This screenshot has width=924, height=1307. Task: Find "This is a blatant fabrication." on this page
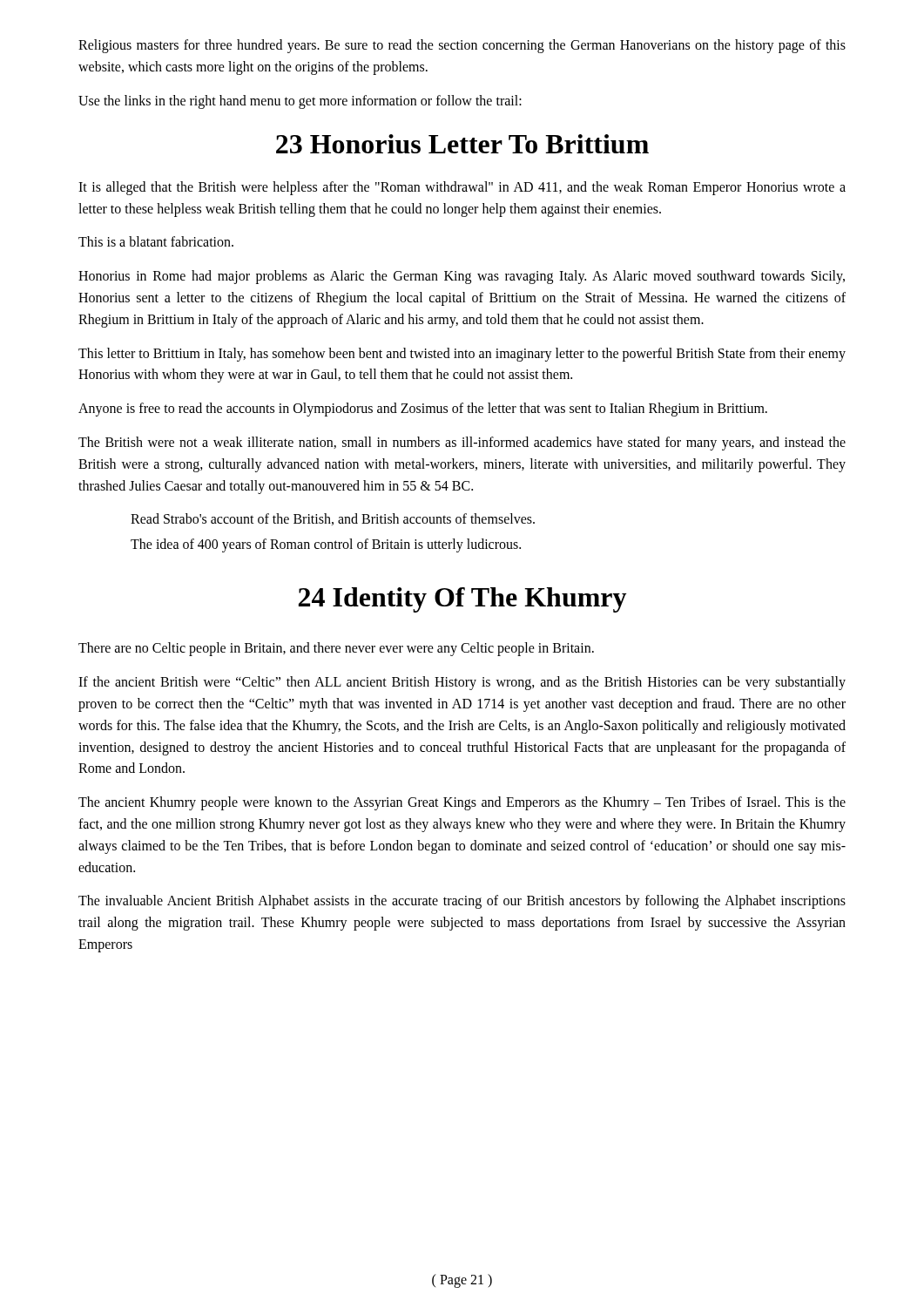coord(156,242)
